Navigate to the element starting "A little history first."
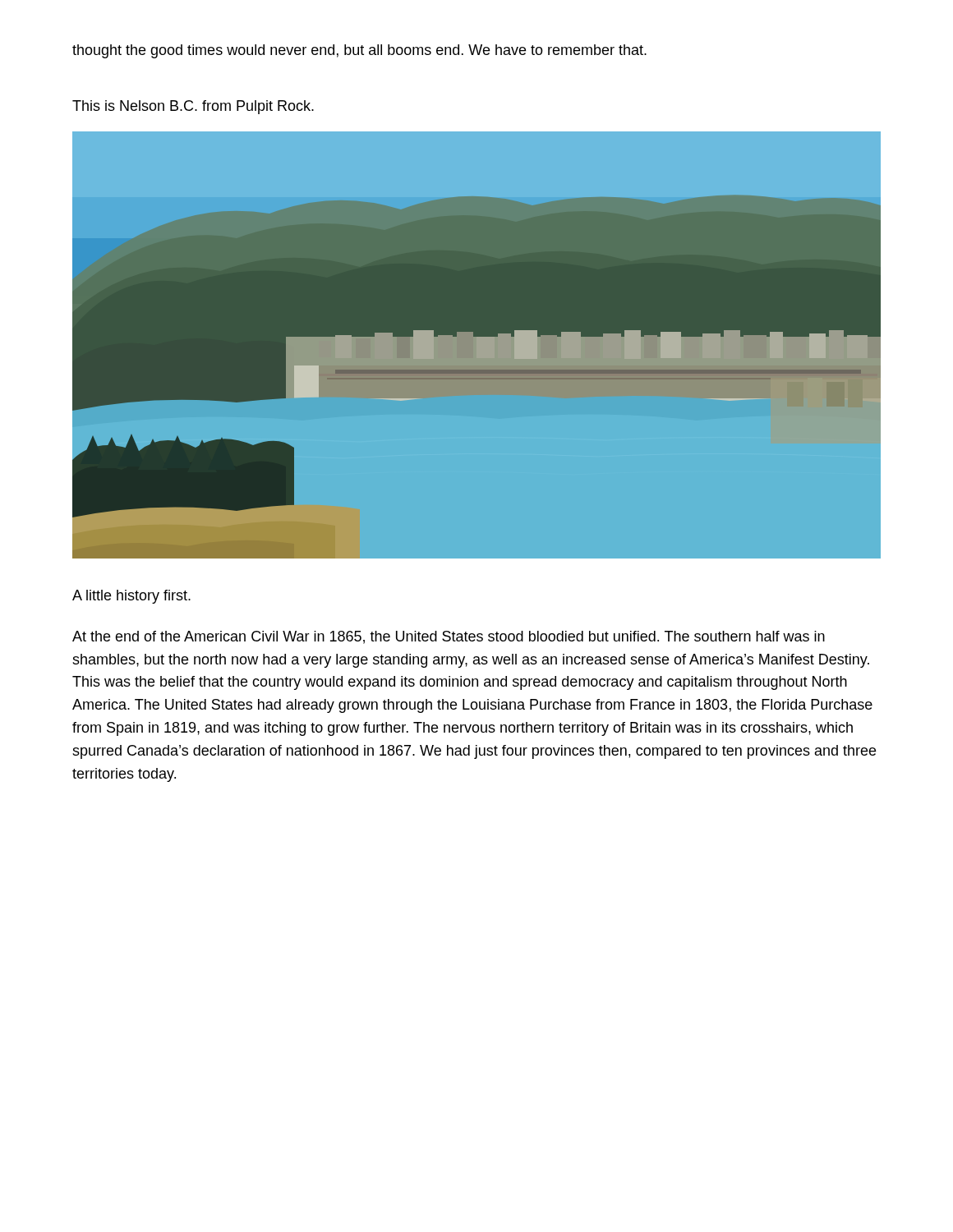This screenshot has width=953, height=1232. (132, 595)
